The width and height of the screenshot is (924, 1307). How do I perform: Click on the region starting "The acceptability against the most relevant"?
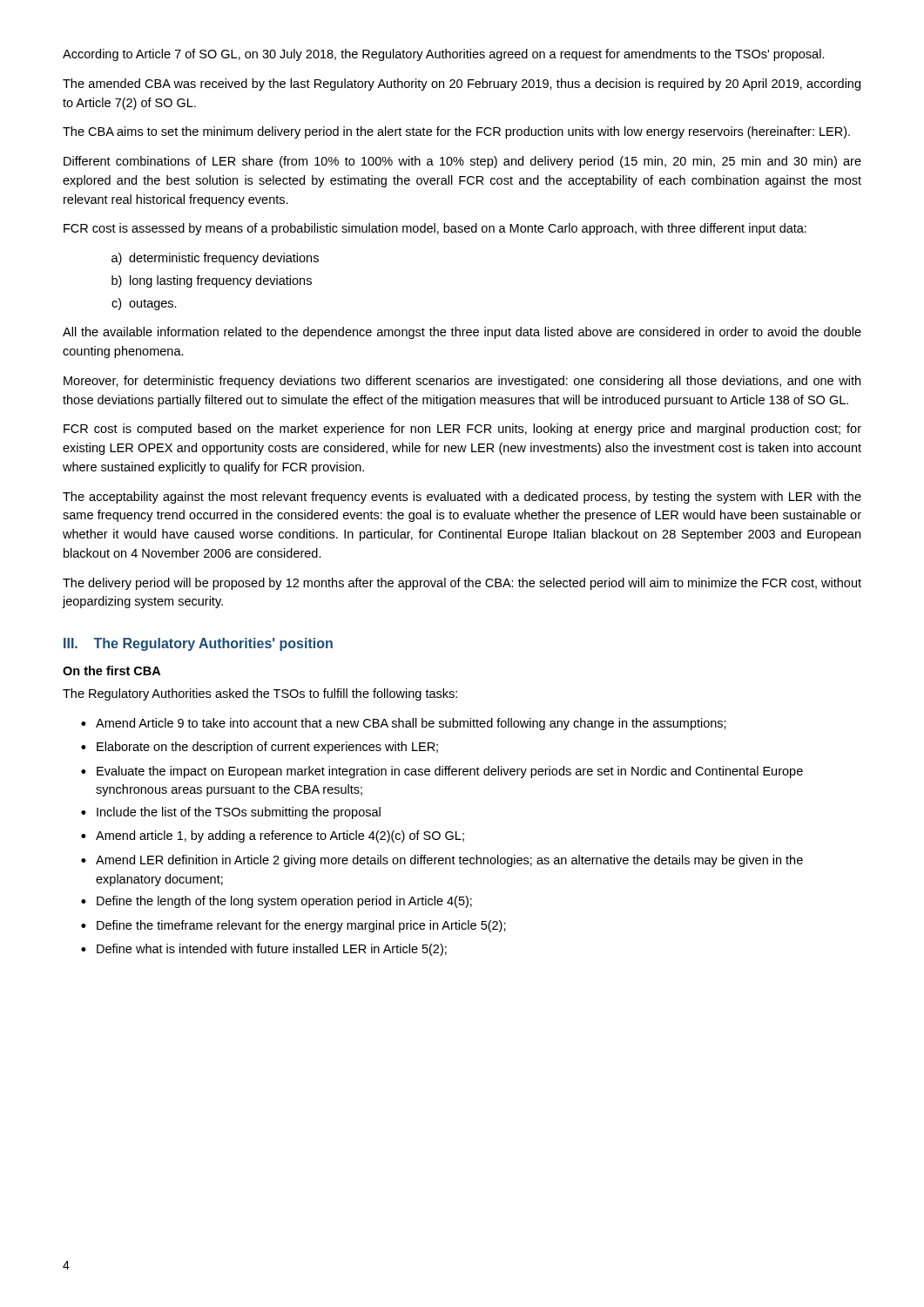[462, 525]
